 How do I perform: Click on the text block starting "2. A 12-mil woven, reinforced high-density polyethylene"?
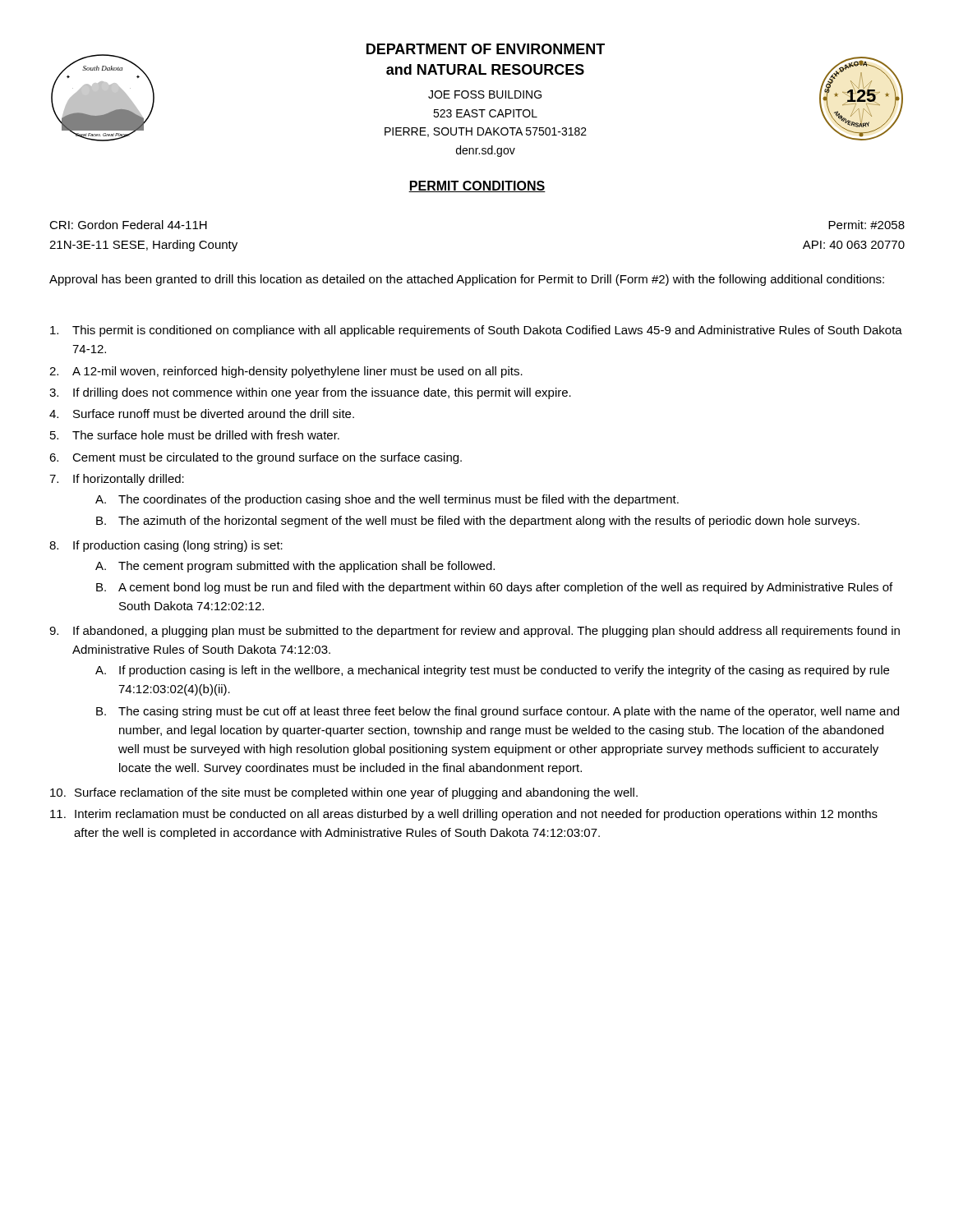pyautogui.click(x=286, y=371)
